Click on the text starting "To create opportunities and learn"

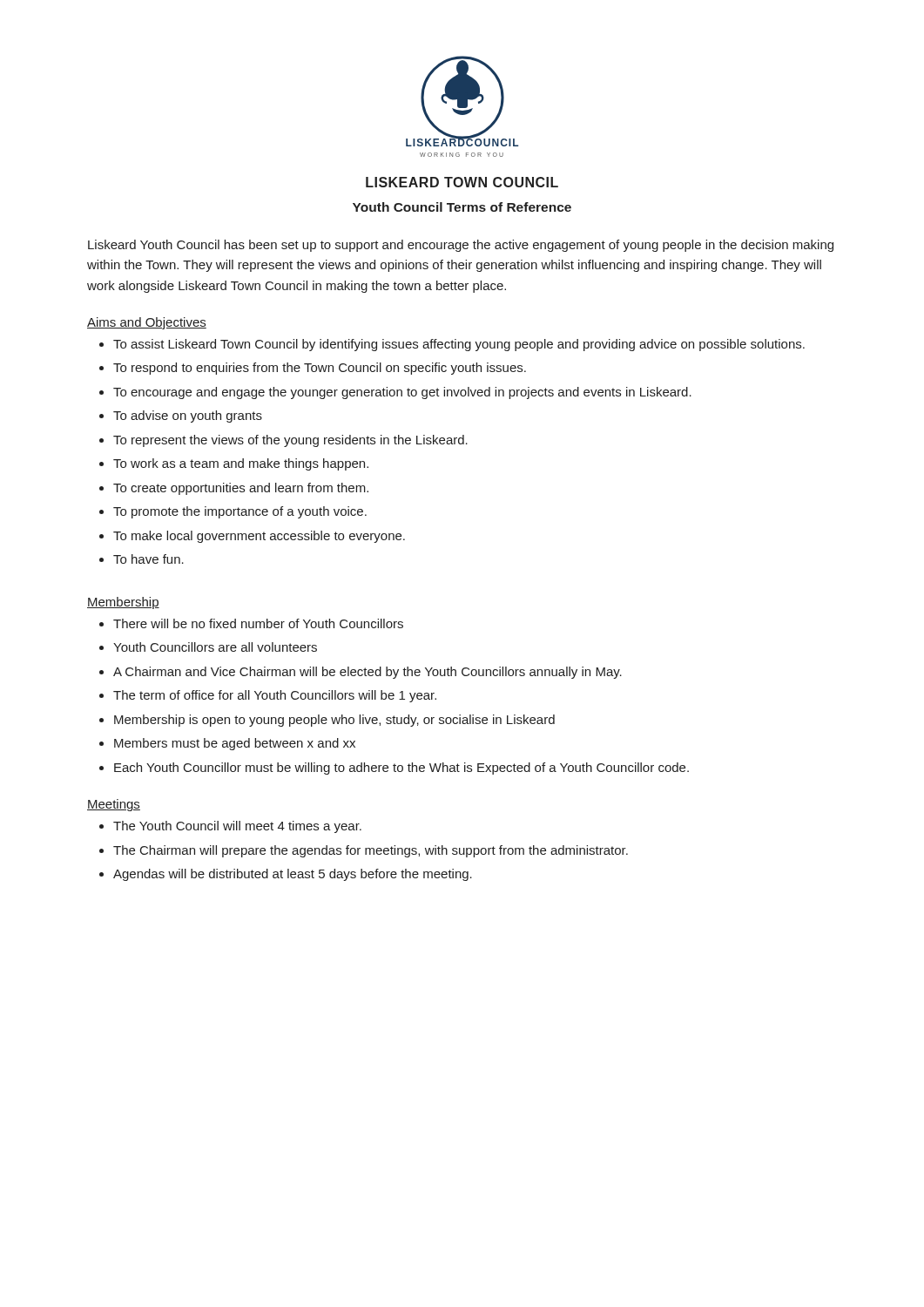tap(241, 487)
